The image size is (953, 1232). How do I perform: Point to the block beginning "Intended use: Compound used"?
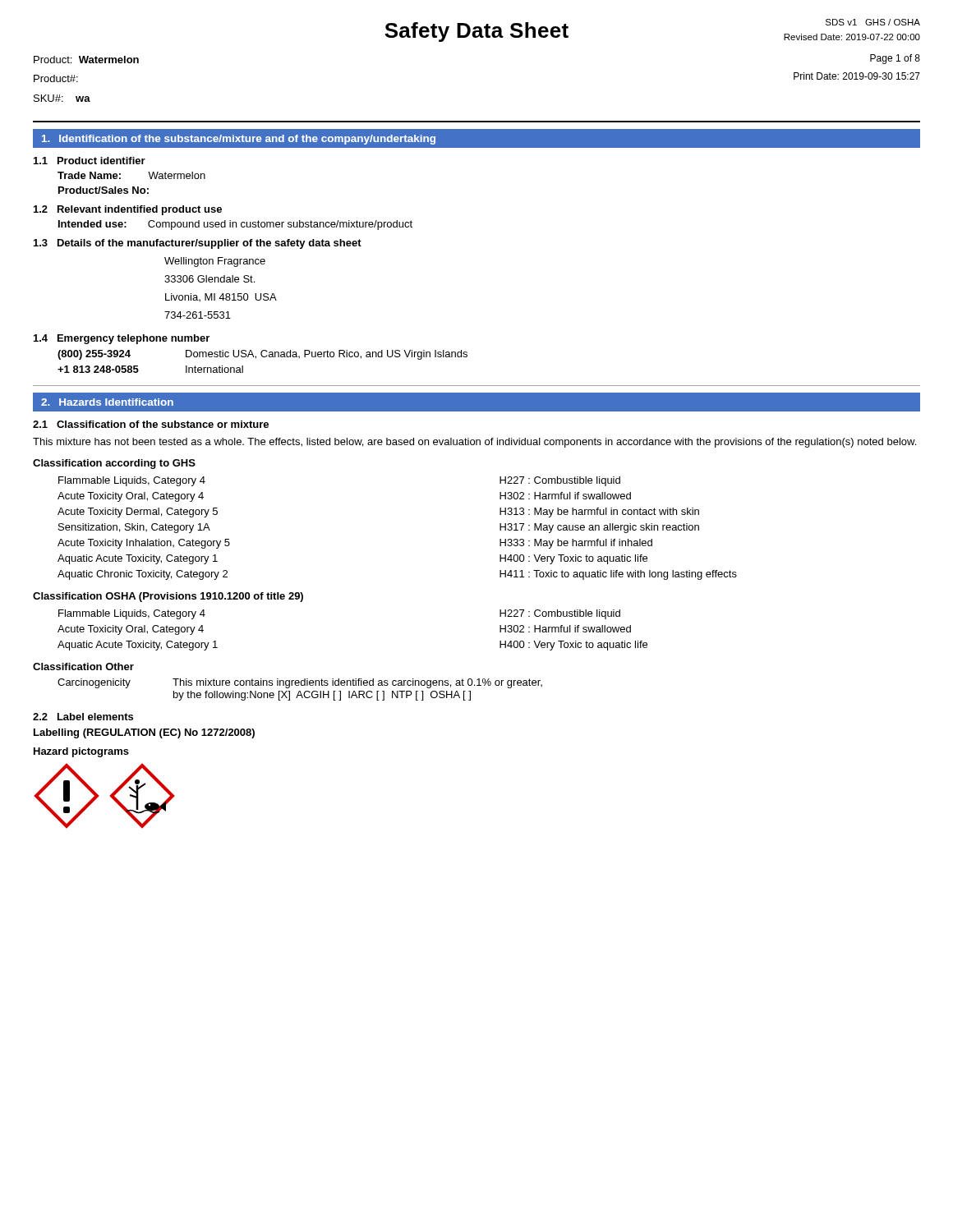tap(235, 224)
